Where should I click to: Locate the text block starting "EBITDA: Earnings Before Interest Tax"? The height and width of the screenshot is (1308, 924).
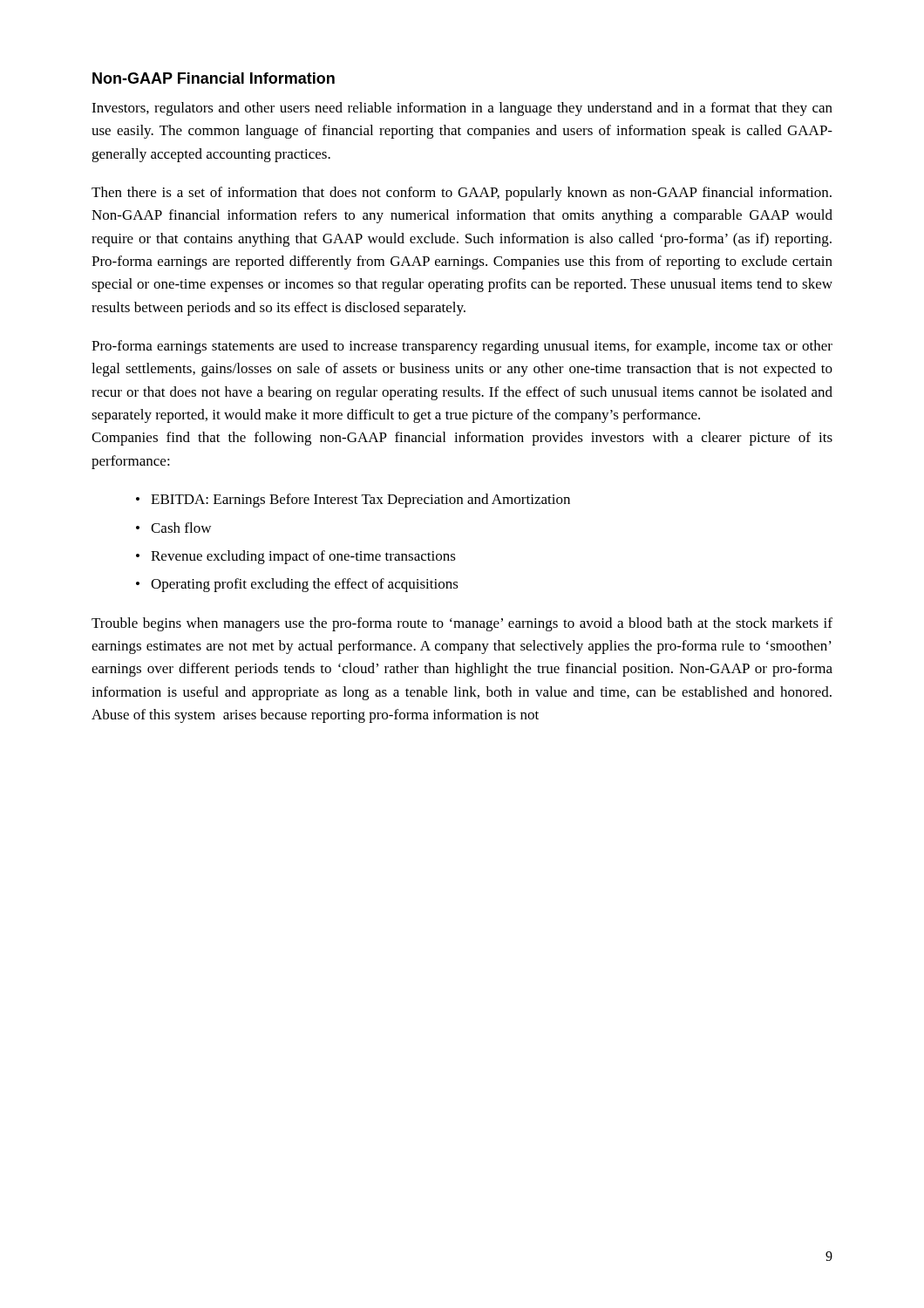click(361, 499)
